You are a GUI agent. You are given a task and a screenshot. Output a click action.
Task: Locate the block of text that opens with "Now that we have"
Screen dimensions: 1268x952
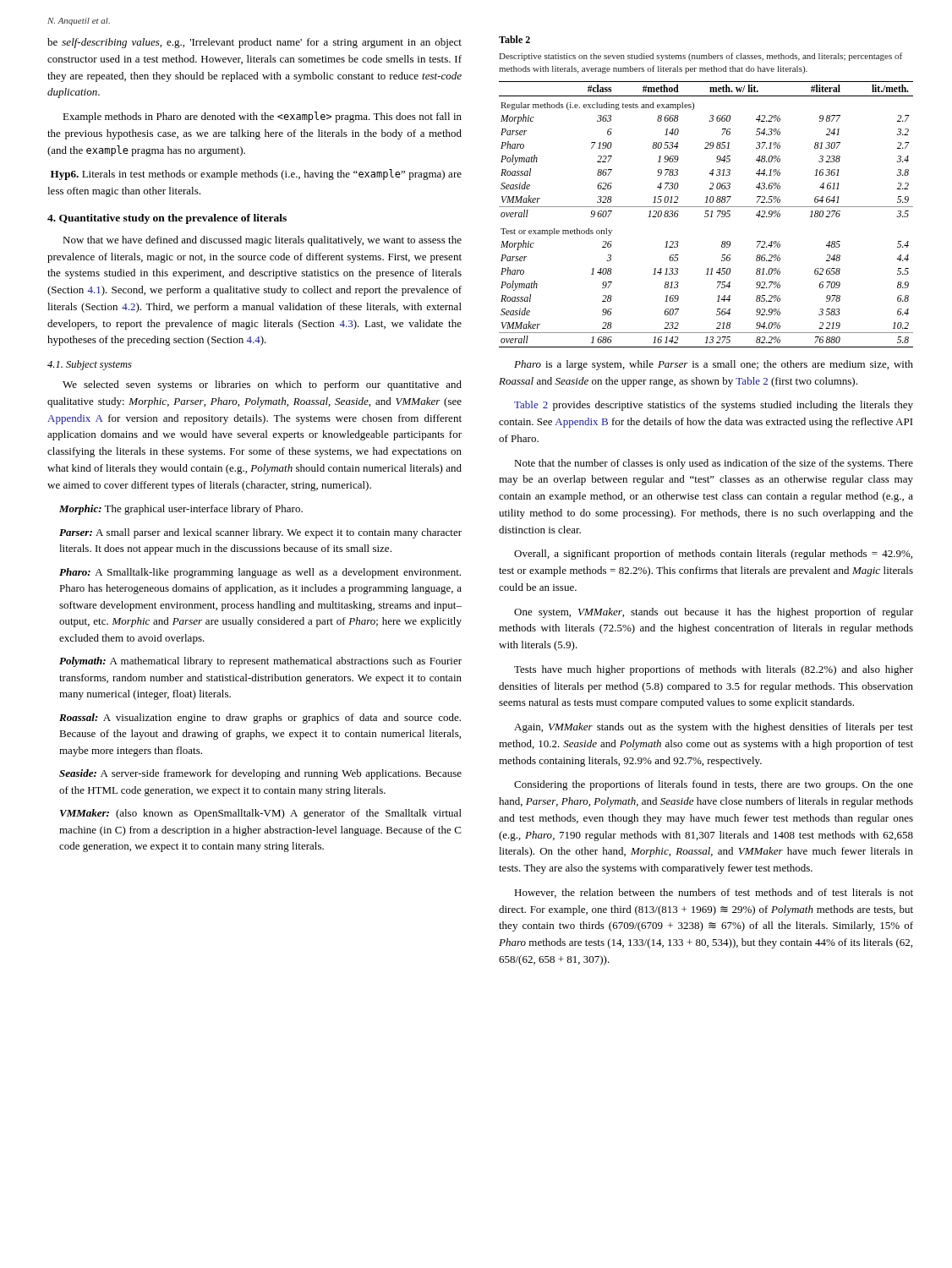tap(254, 289)
